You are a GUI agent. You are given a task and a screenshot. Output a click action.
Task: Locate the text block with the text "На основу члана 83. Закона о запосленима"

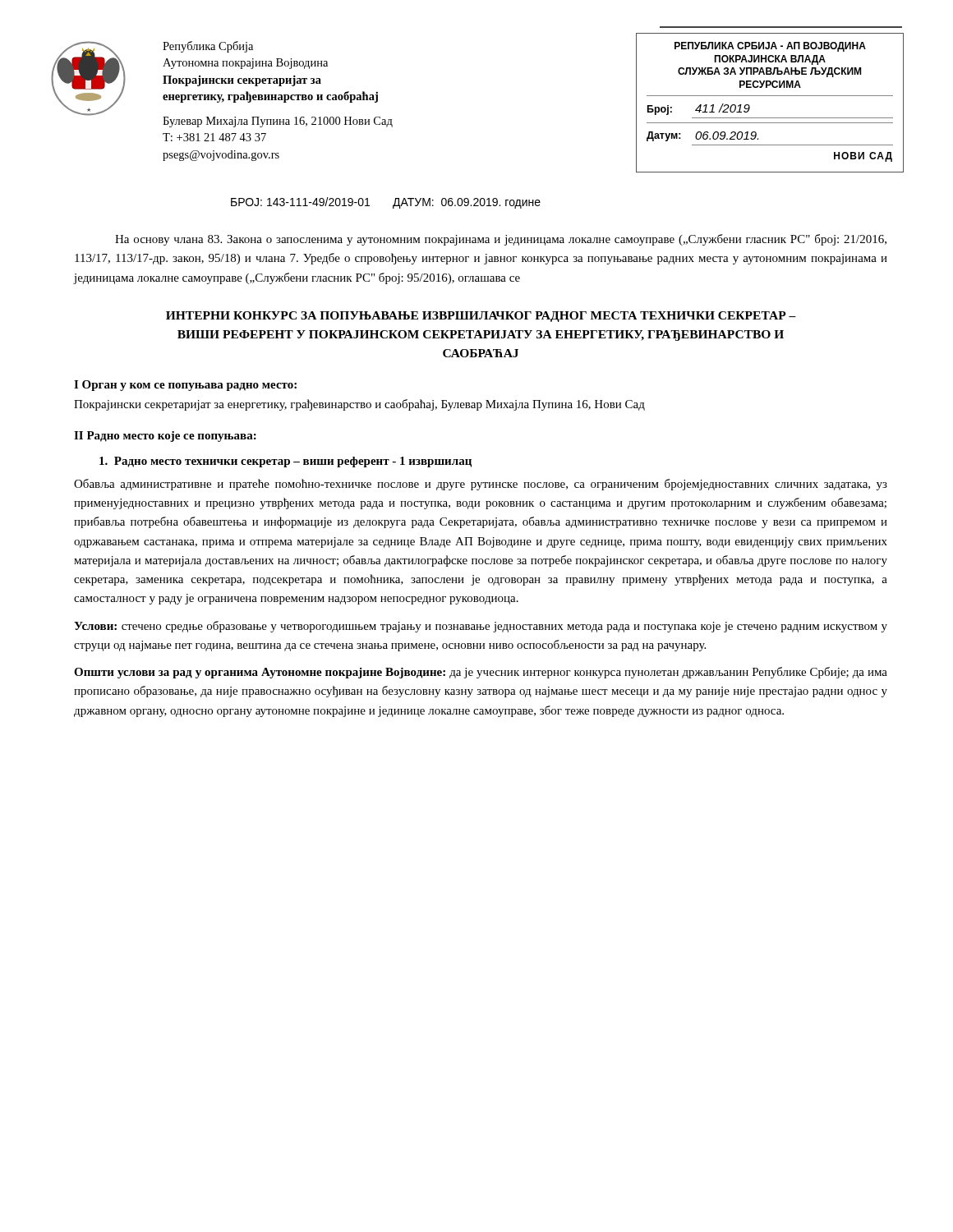click(481, 258)
